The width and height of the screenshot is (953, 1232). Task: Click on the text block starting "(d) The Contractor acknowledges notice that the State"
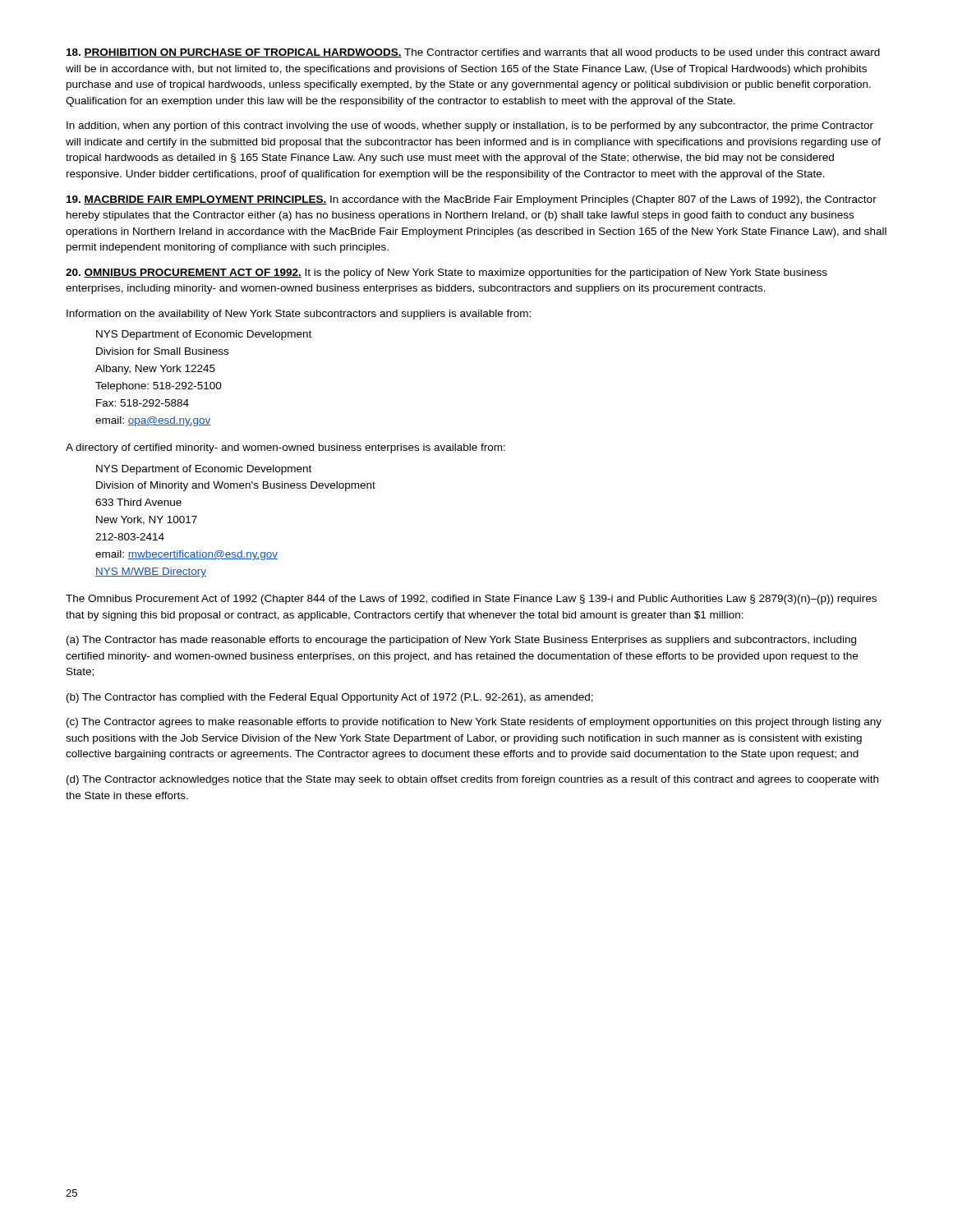tap(472, 787)
